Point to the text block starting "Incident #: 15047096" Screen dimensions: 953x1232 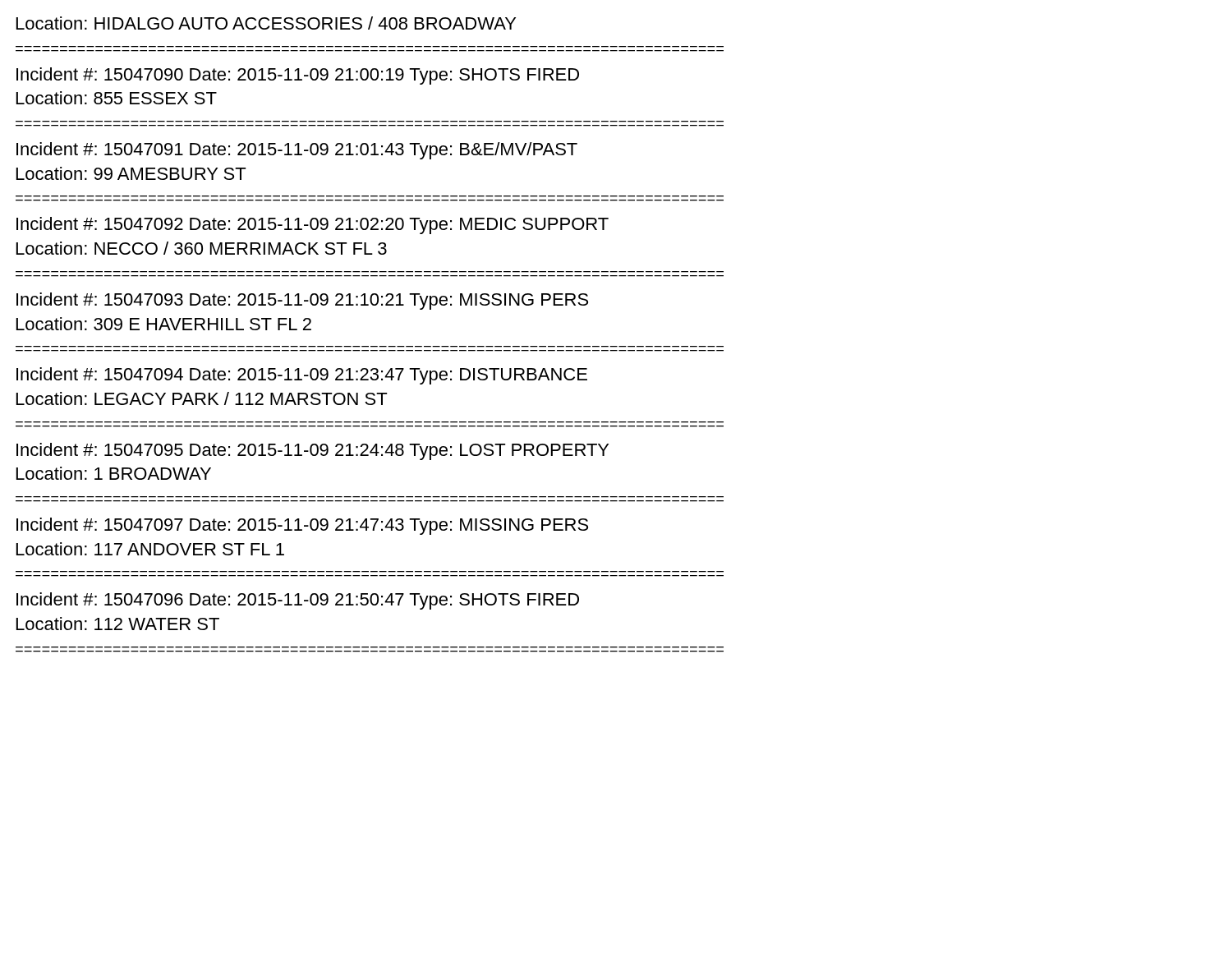pos(298,601)
